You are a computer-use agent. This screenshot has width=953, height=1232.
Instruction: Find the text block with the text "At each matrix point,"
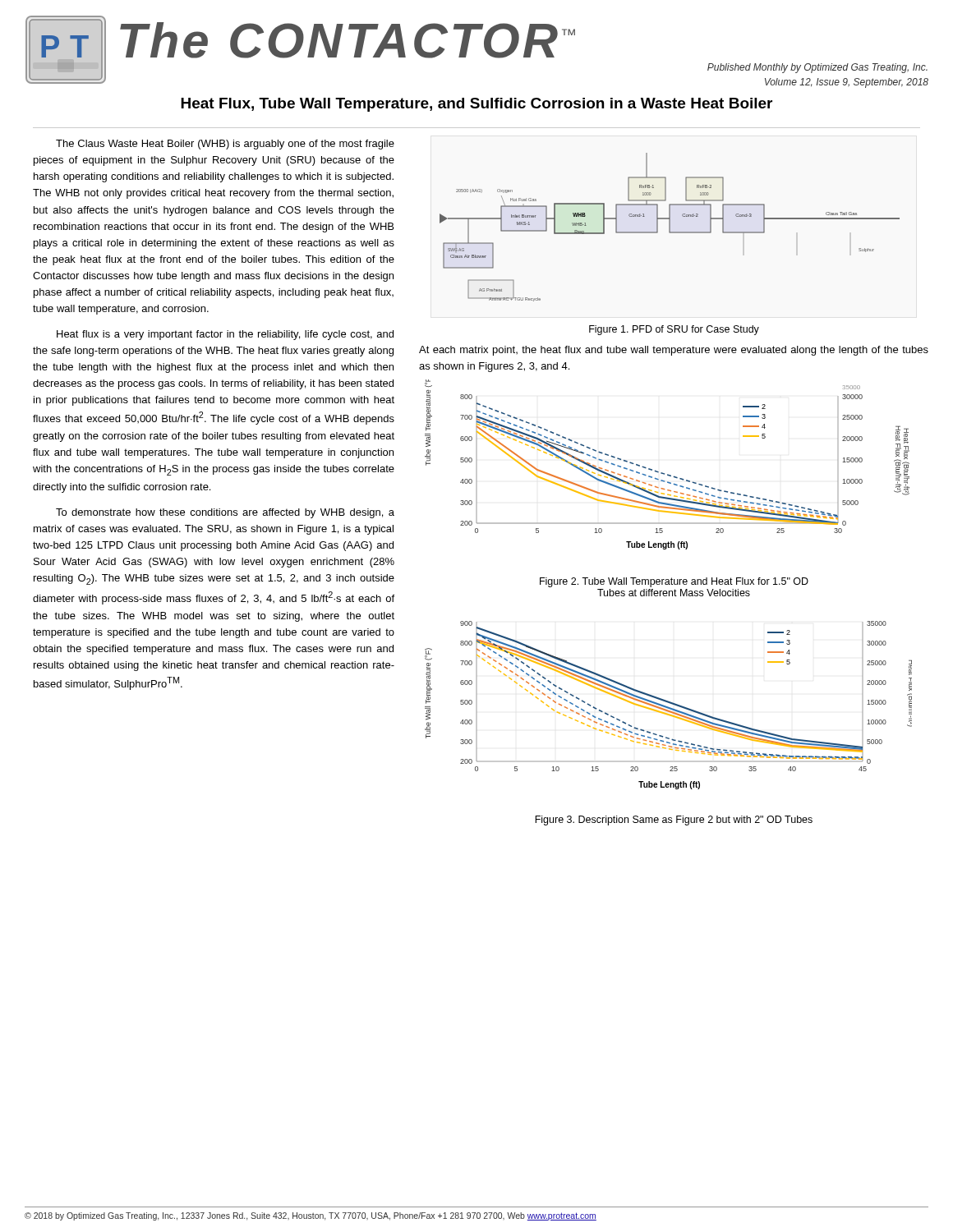tap(674, 358)
